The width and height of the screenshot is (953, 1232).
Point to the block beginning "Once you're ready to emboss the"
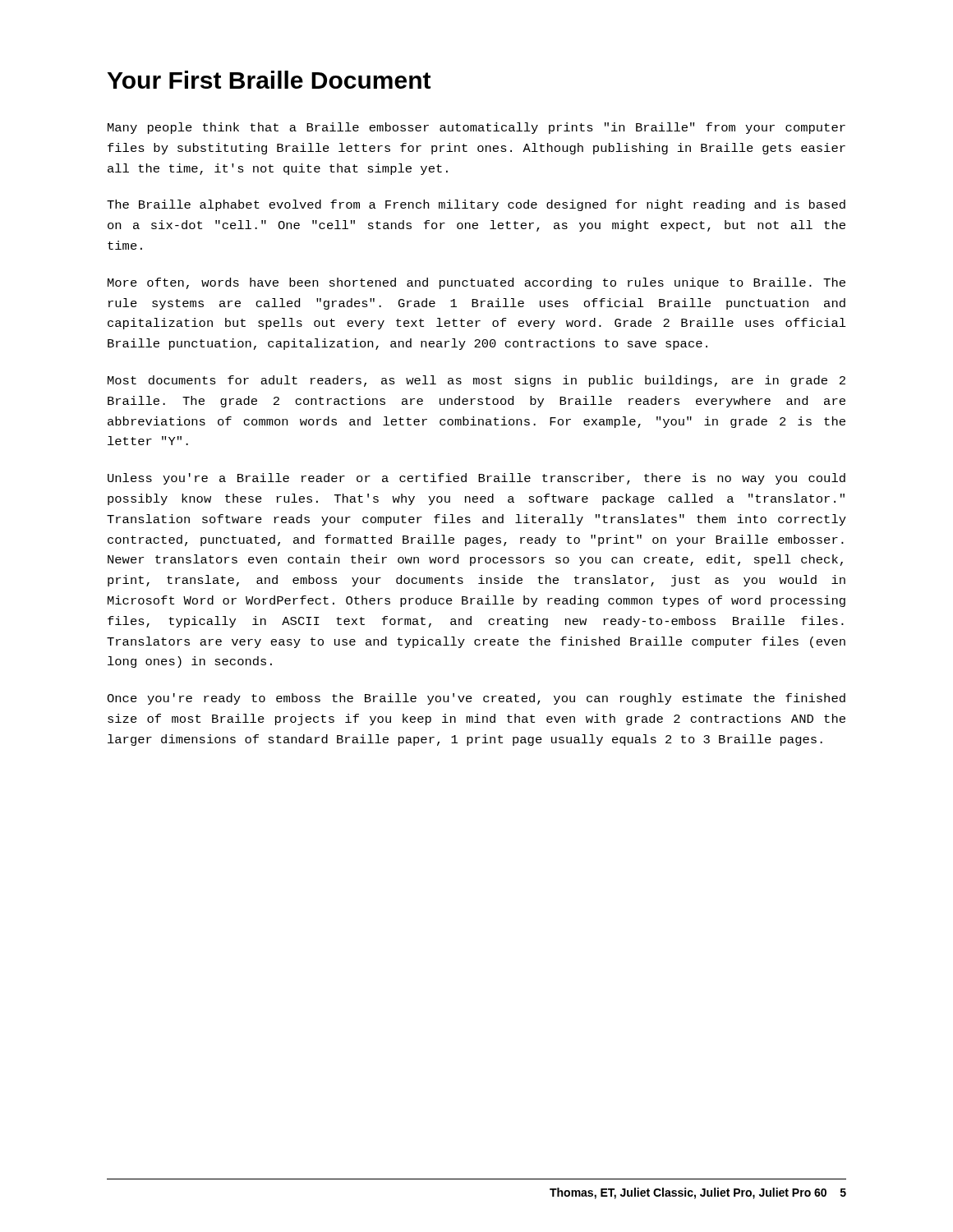pos(476,719)
